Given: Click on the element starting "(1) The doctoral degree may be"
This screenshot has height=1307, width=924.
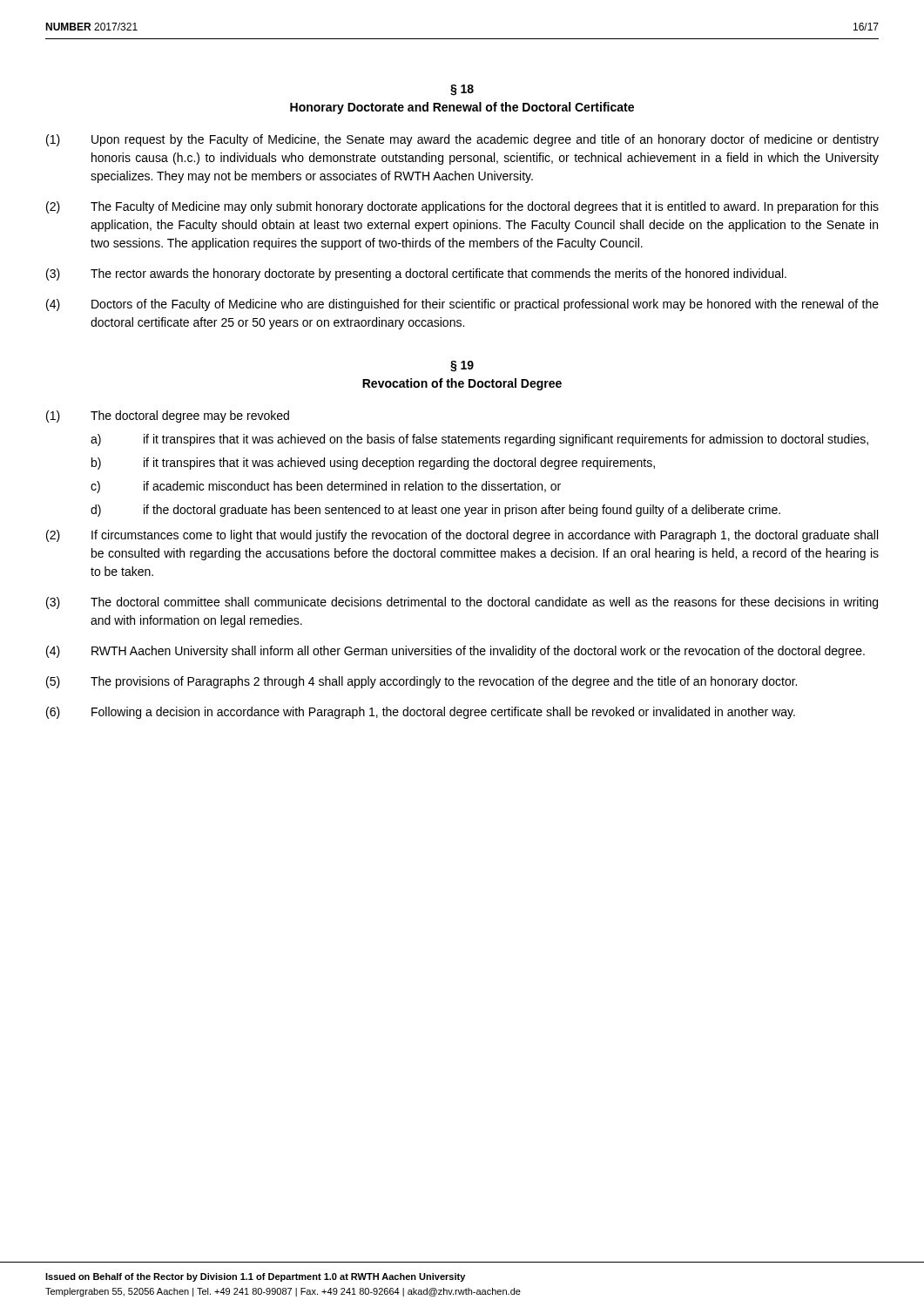Looking at the screenshot, I should [x=168, y=416].
